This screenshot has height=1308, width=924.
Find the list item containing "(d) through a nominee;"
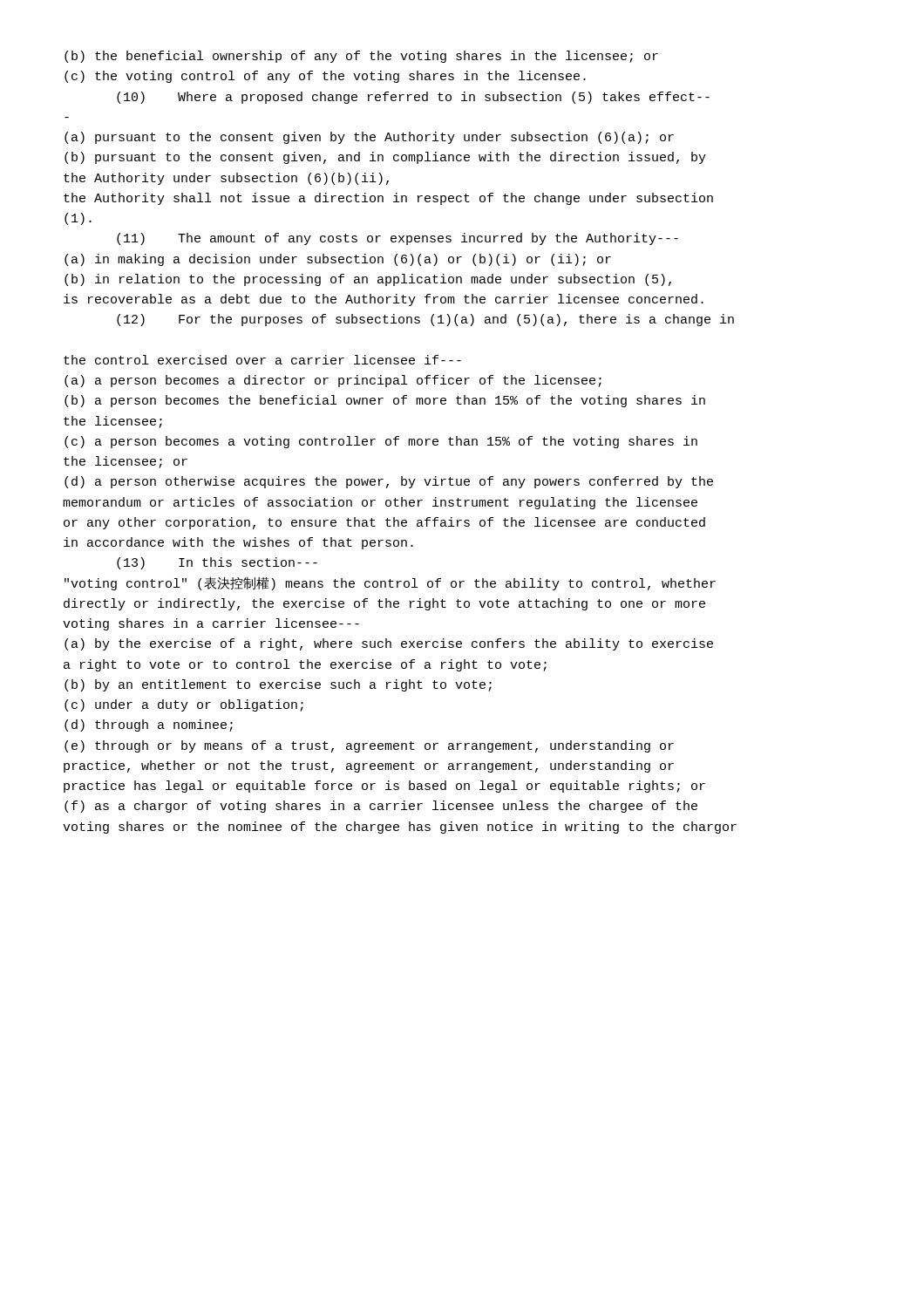(x=149, y=726)
